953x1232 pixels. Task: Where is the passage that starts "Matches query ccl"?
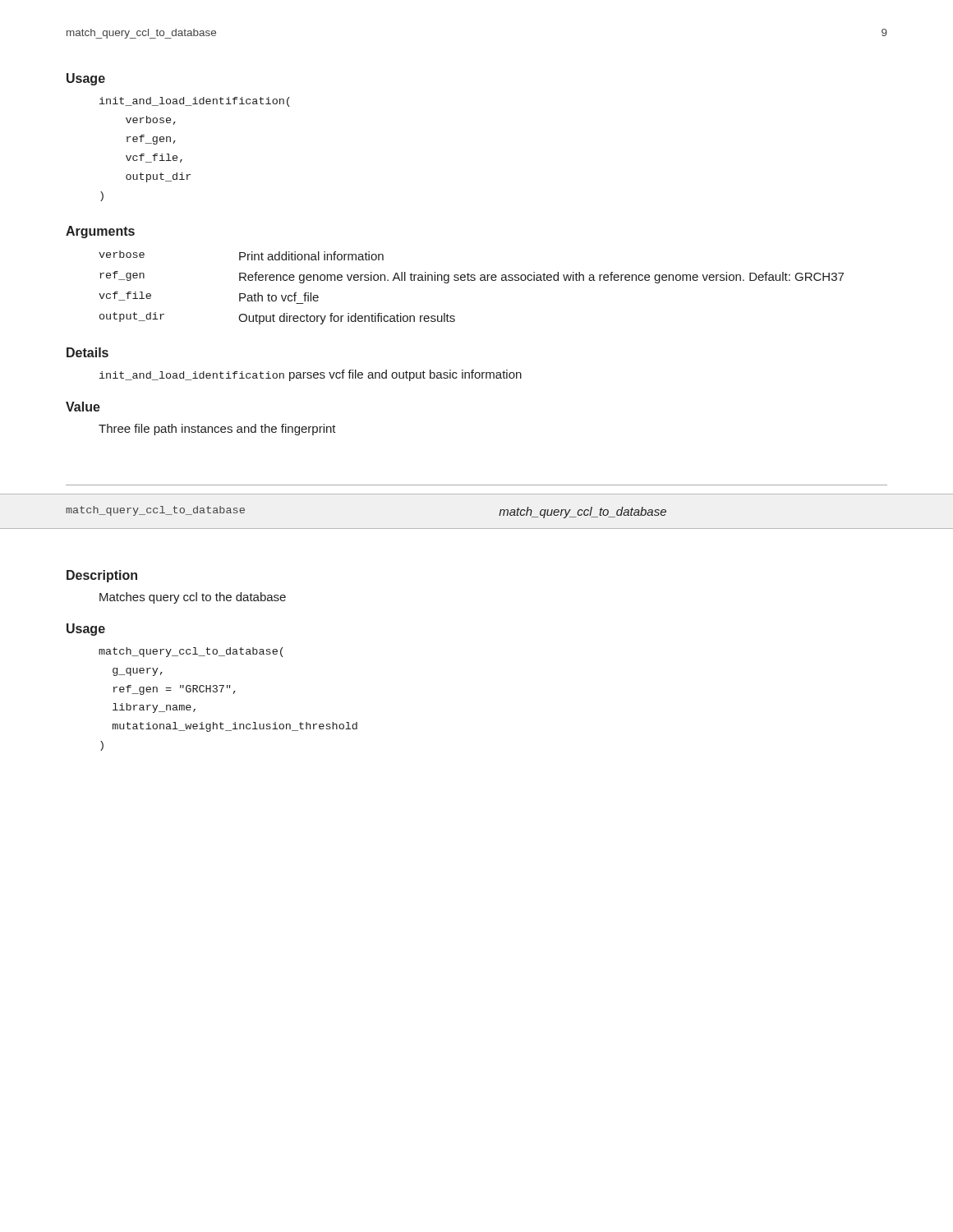point(192,596)
